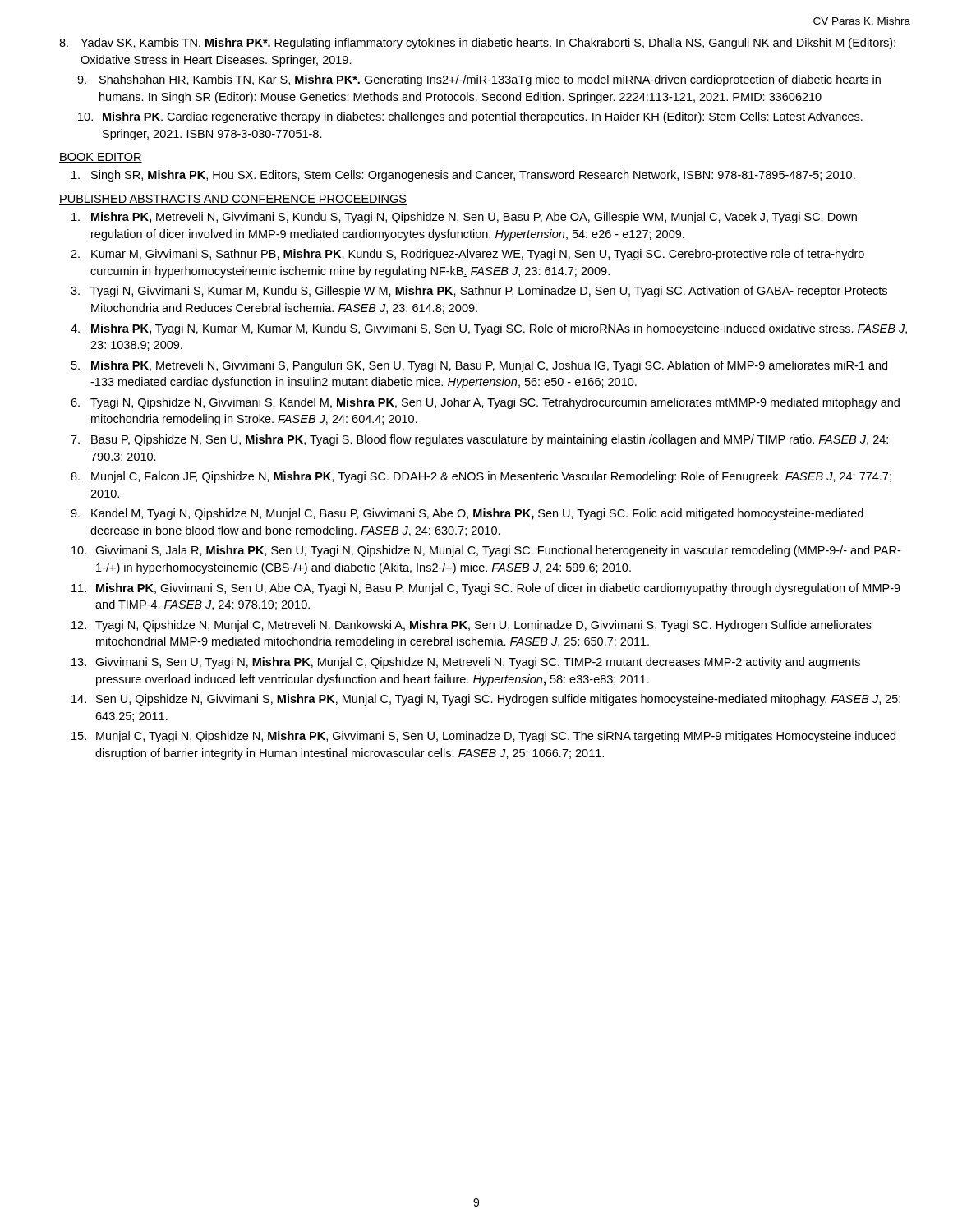Navigate to the passage starting "15. Munjal C, Tyagi N,"
Viewport: 953px width, 1232px height.
[x=490, y=745]
